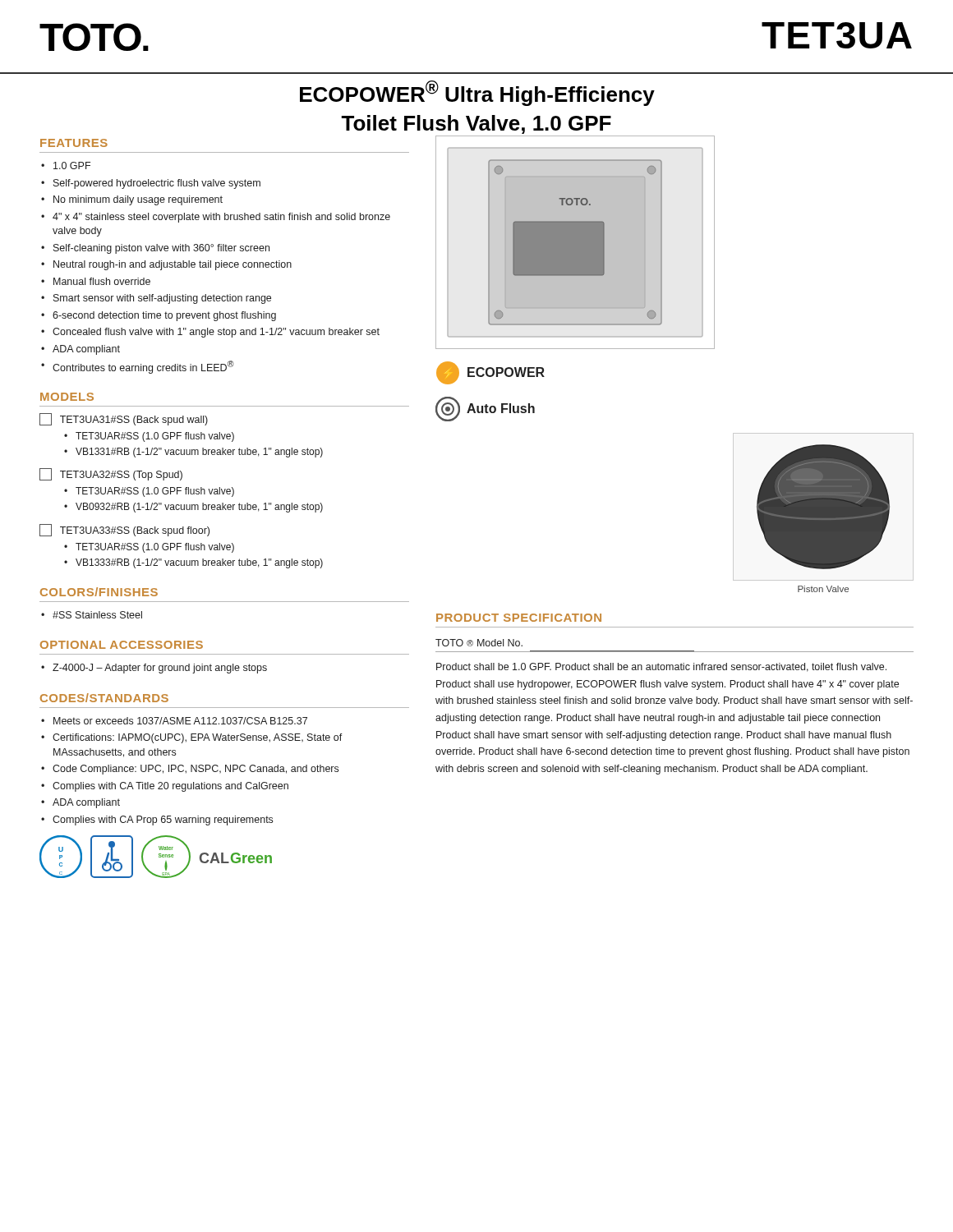This screenshot has width=953, height=1232.
Task: Point to the block beginning "Certifications: IAPMO(cUPC), EPA WaterSense, ASSE, State"
Action: click(x=197, y=745)
